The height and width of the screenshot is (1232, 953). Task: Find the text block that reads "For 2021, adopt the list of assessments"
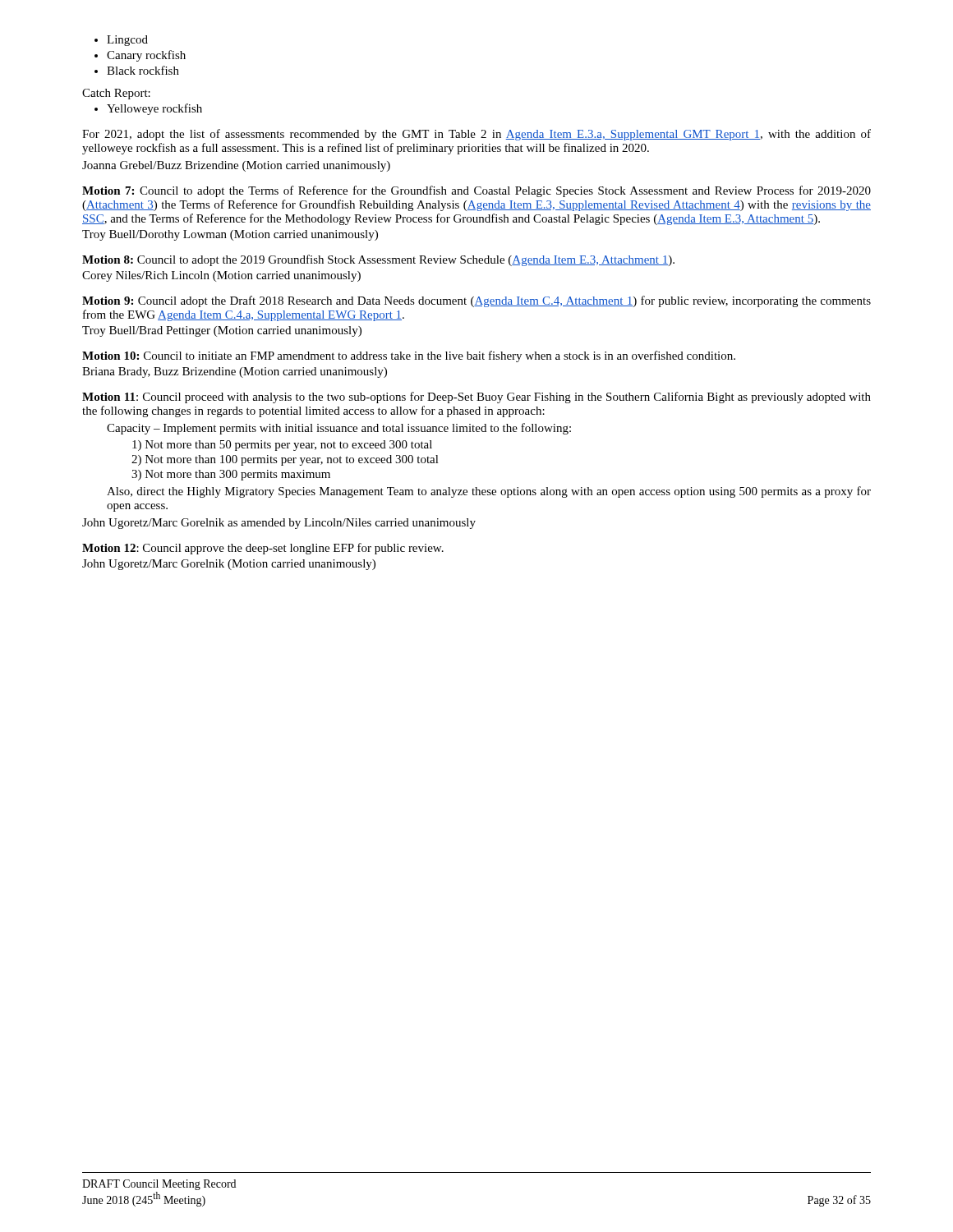(x=476, y=141)
